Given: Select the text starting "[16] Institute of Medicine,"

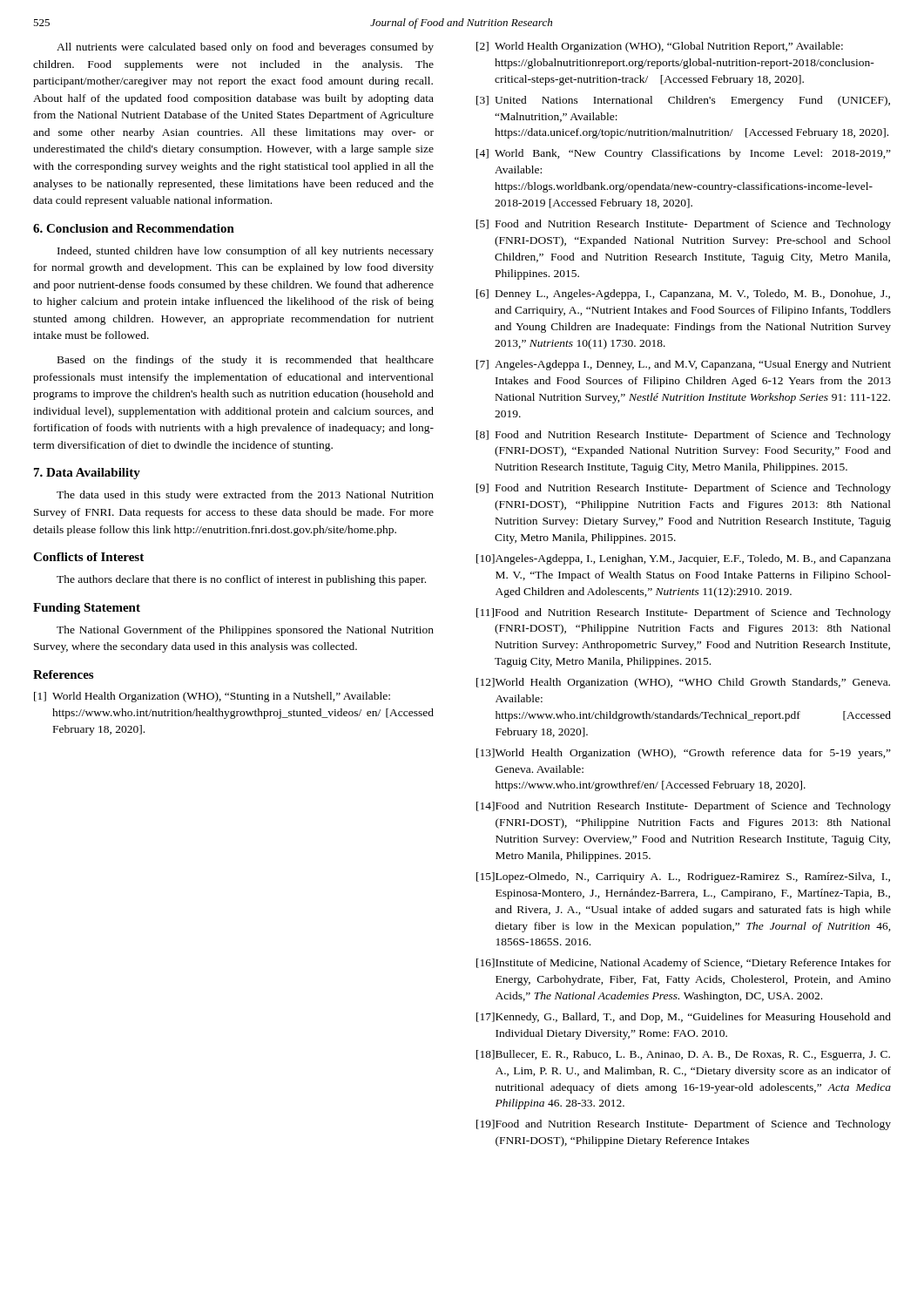Looking at the screenshot, I should coord(683,980).
